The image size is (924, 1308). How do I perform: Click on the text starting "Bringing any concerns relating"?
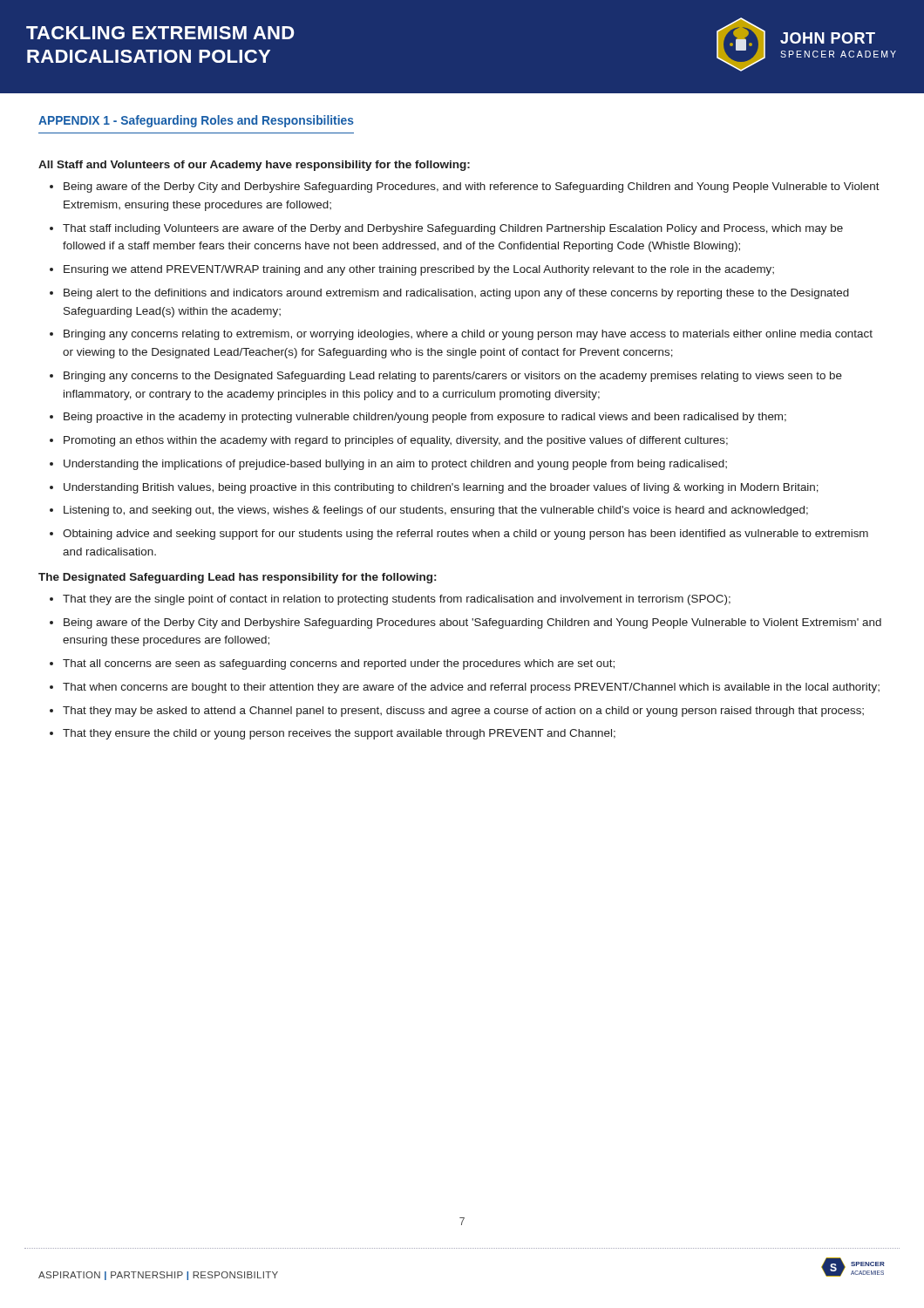pos(474,344)
